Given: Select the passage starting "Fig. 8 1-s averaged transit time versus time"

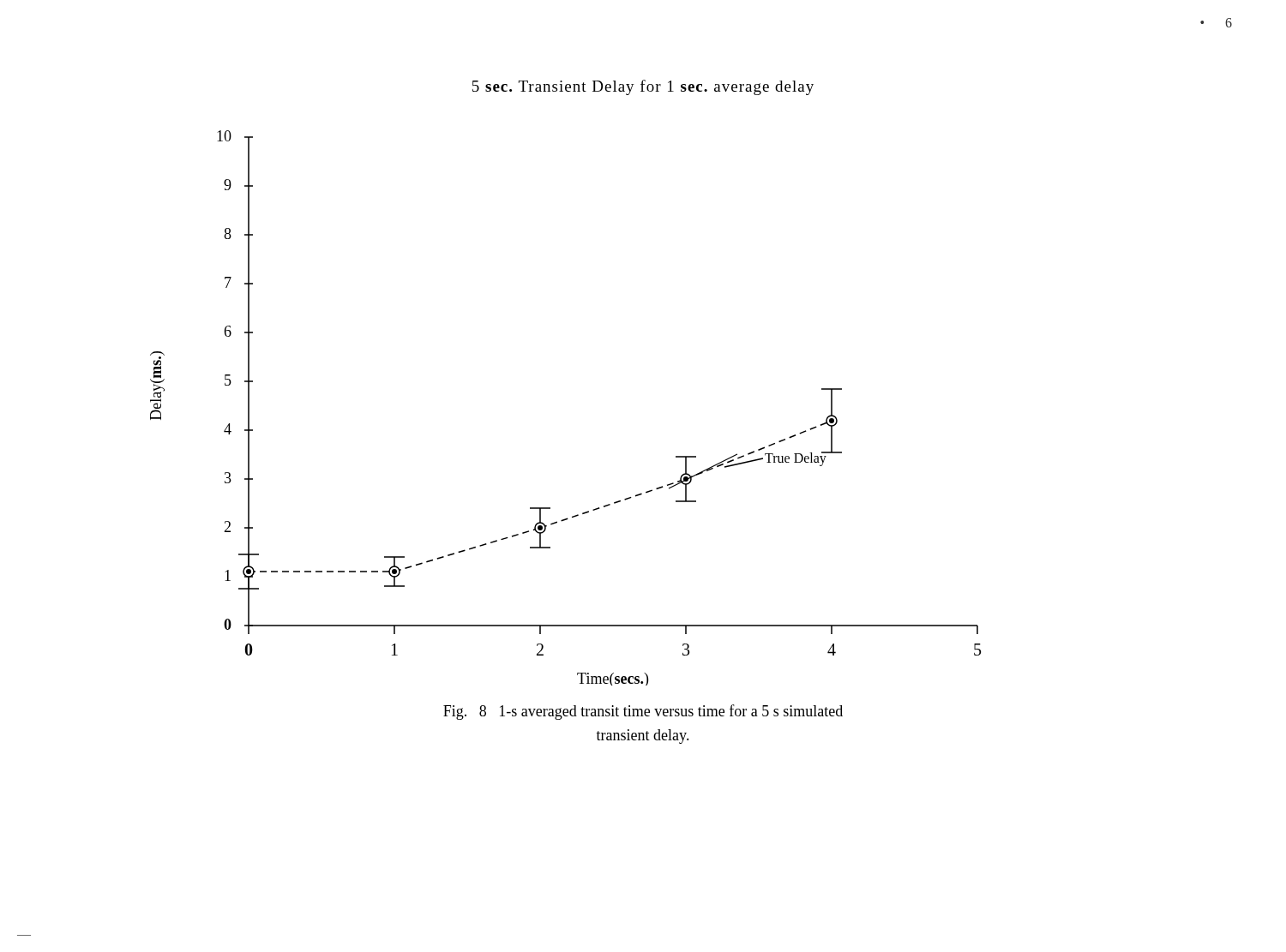Looking at the screenshot, I should 643,711.
